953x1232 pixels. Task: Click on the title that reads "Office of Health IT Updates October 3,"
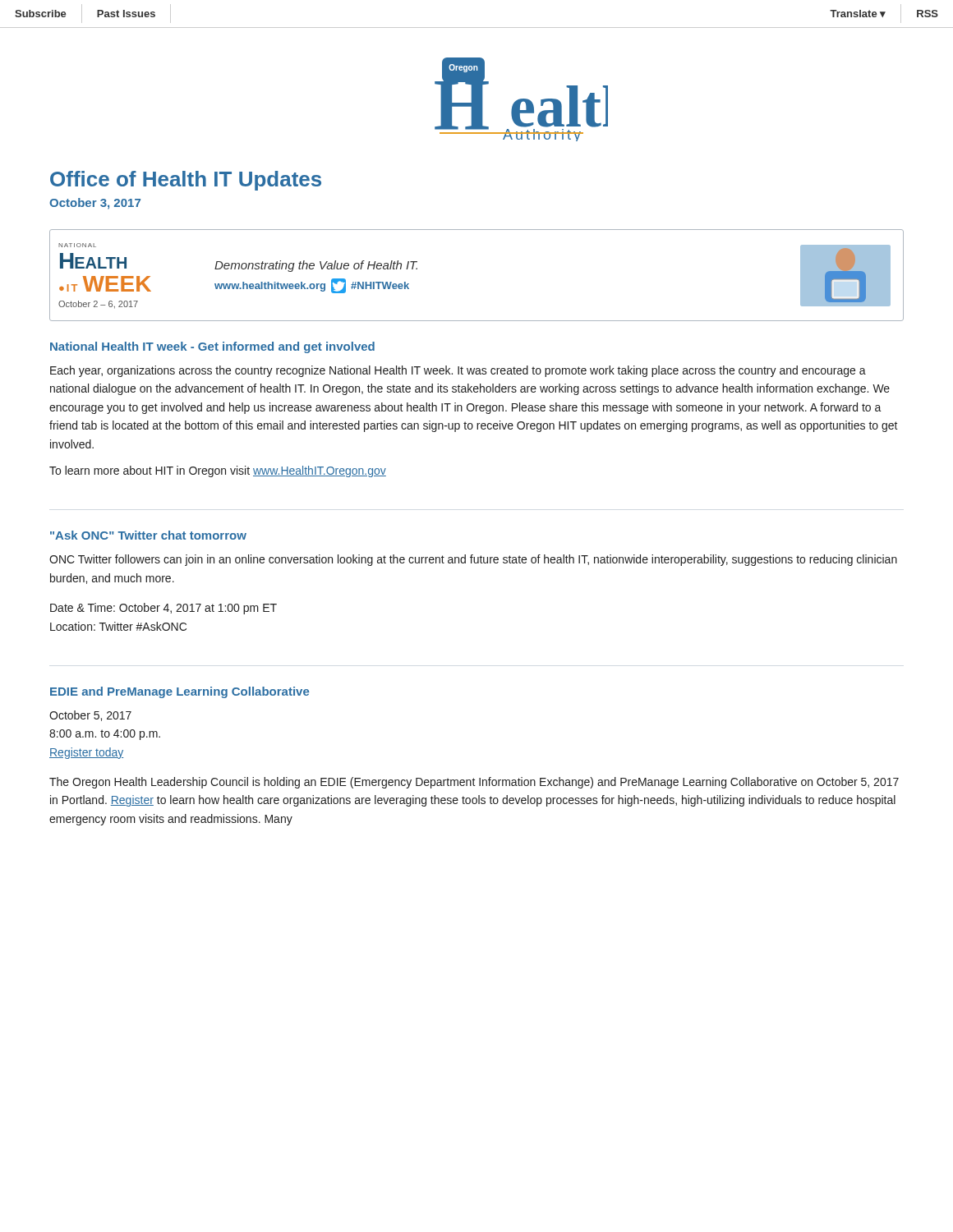tap(186, 181)
